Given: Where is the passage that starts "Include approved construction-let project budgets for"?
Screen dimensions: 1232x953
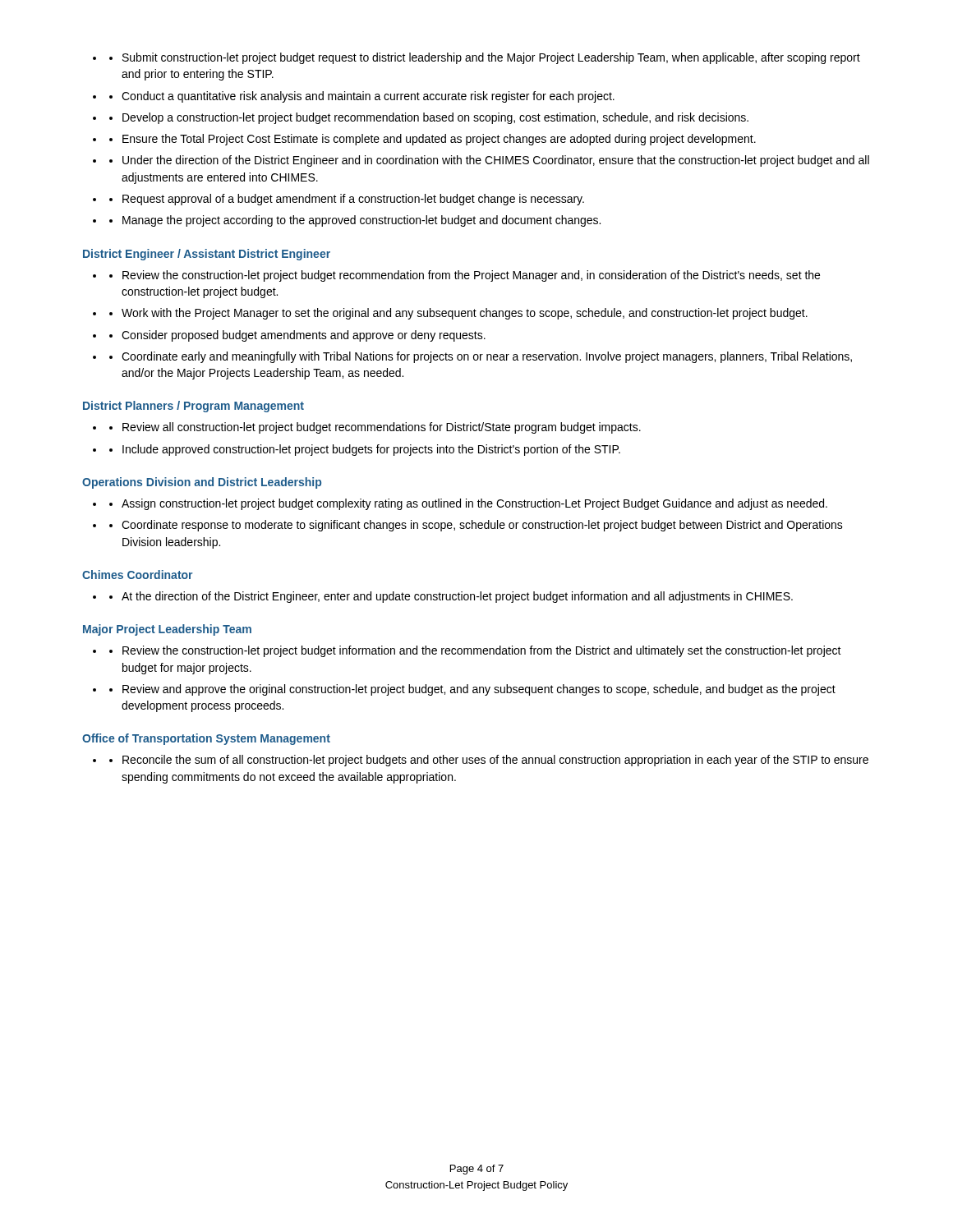Looking at the screenshot, I should 496,449.
